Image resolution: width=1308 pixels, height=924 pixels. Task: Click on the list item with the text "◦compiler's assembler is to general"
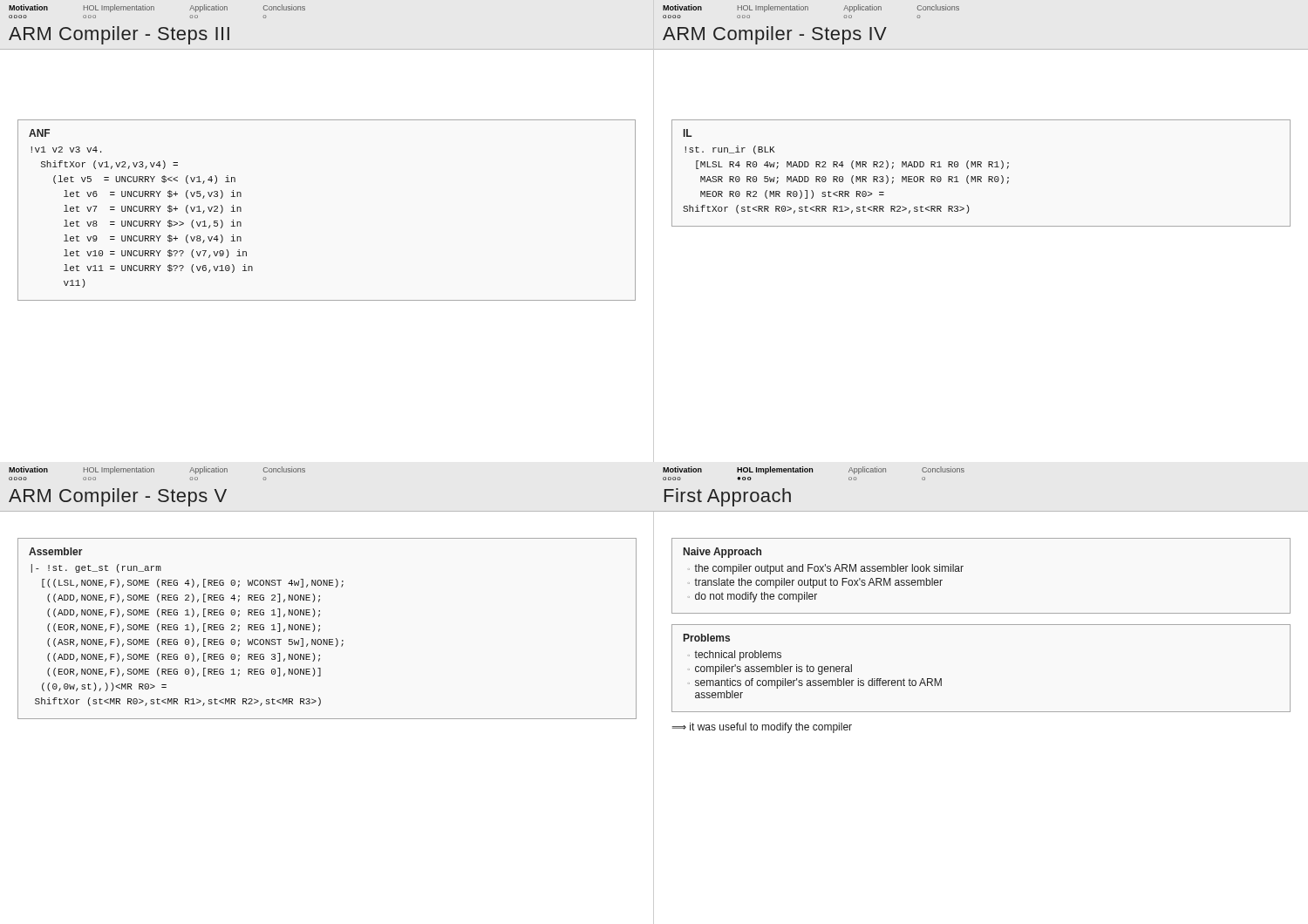(770, 669)
